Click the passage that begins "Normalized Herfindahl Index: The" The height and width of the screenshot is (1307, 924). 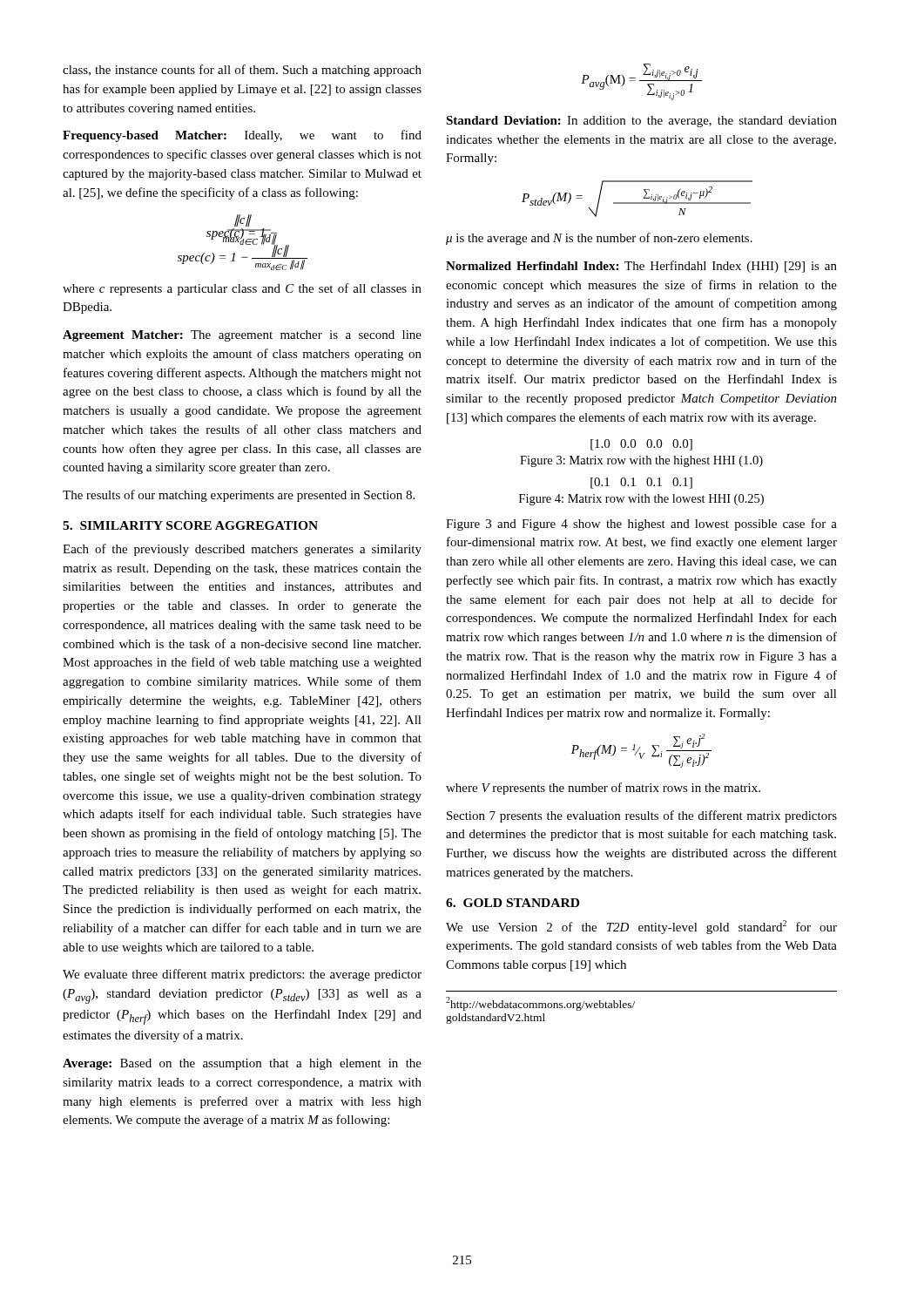coord(641,342)
